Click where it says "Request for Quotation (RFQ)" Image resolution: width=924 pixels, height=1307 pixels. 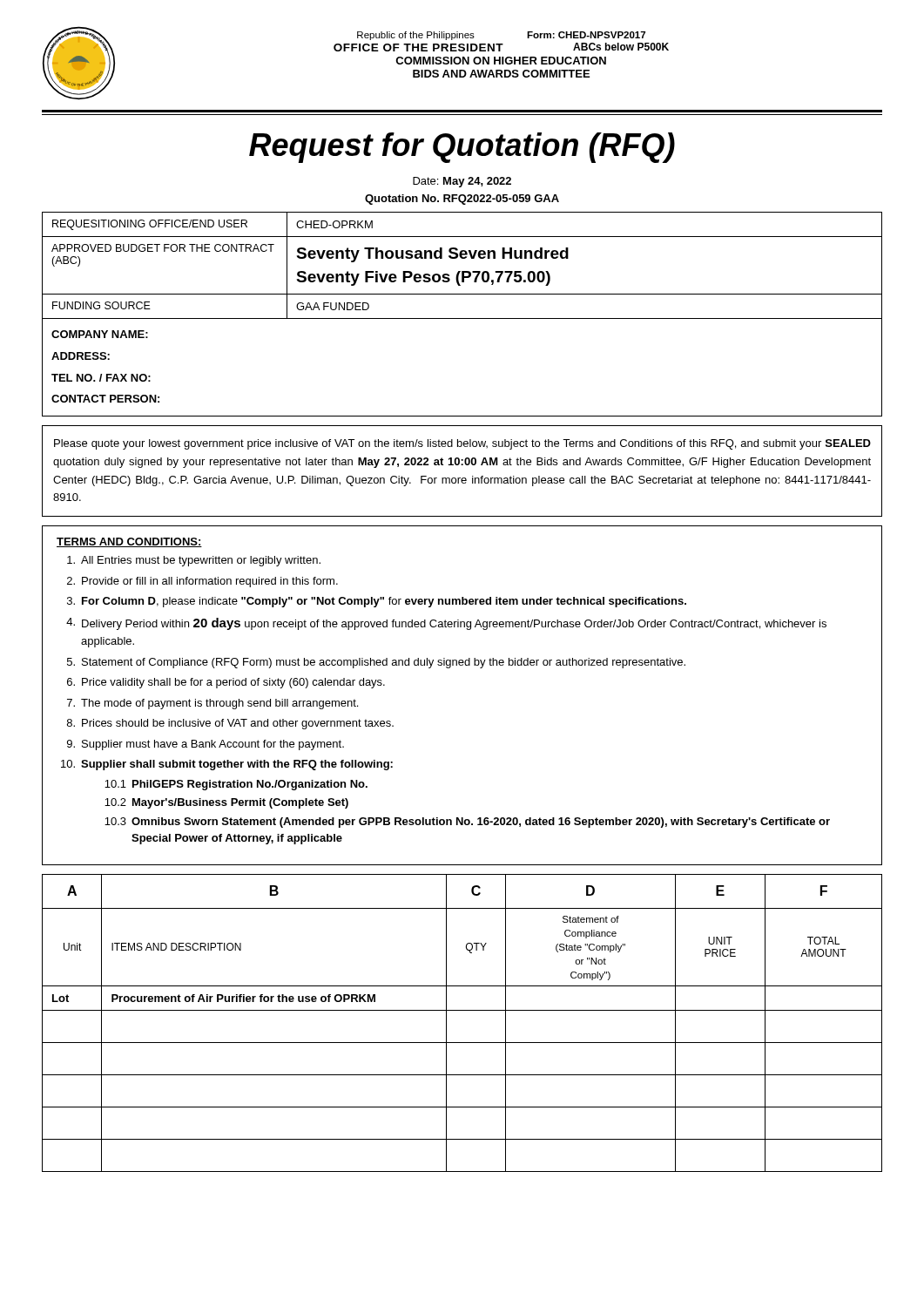click(462, 145)
